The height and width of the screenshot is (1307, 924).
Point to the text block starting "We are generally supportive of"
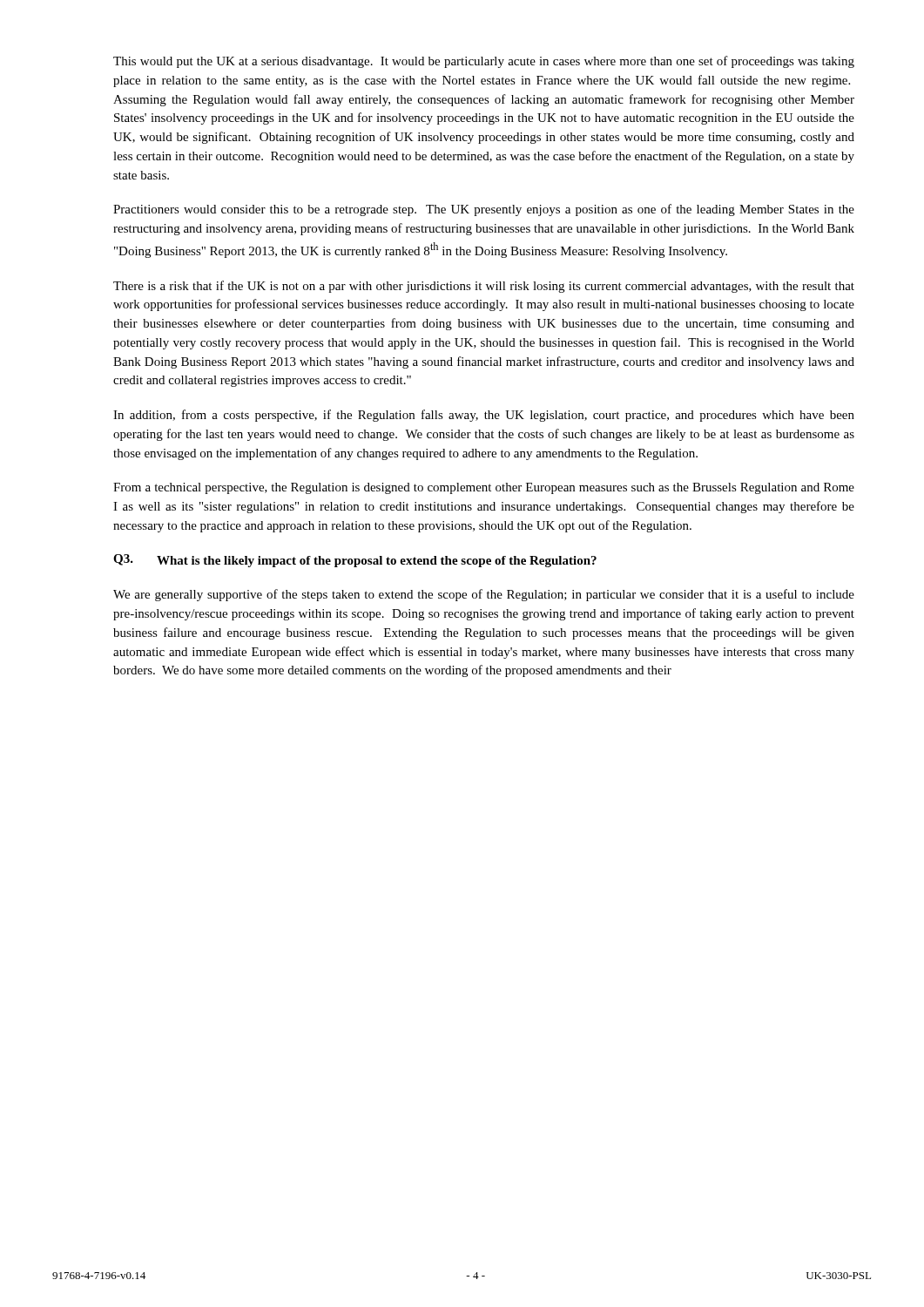(484, 632)
